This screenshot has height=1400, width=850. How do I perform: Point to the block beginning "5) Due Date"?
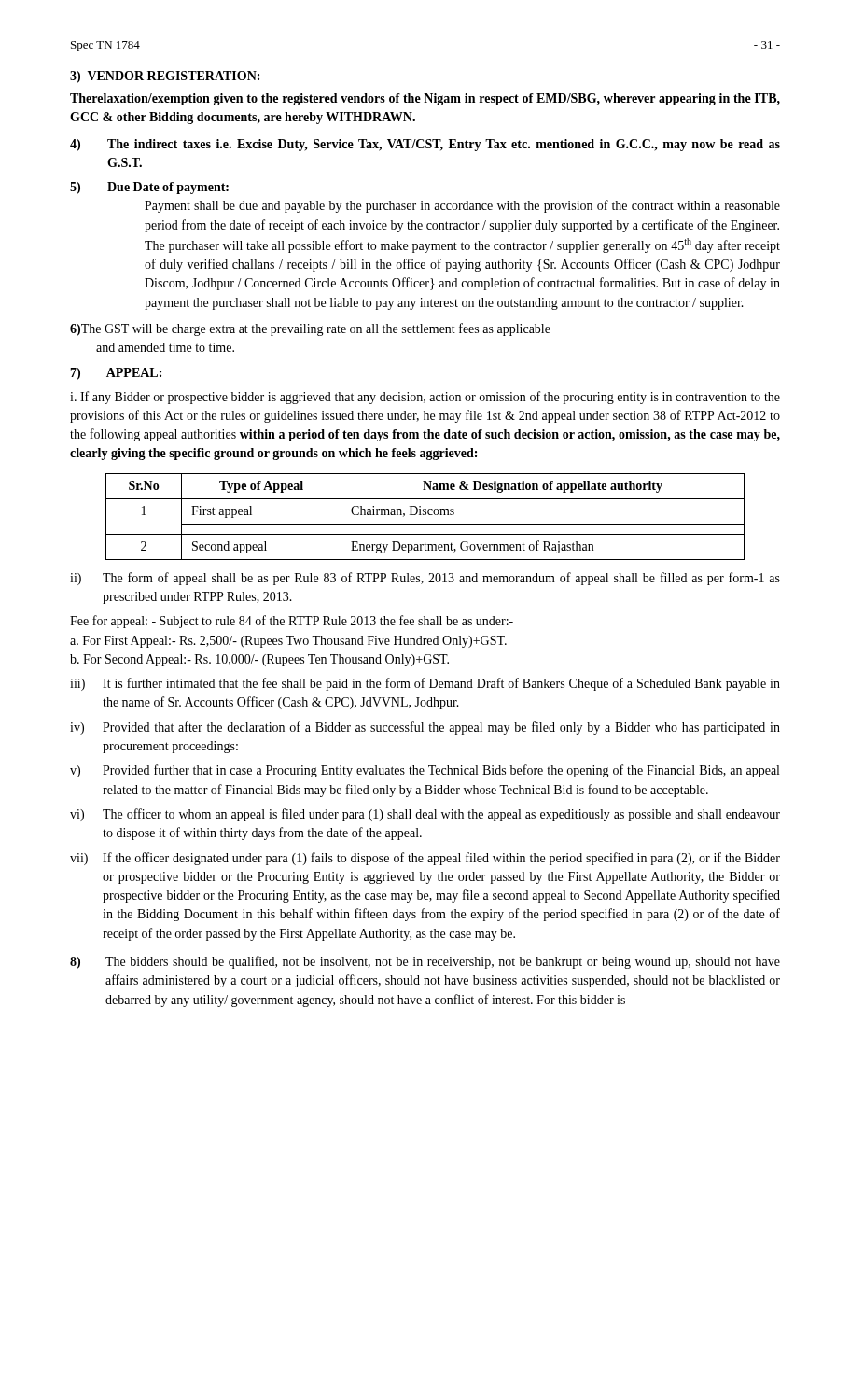[x=425, y=246]
